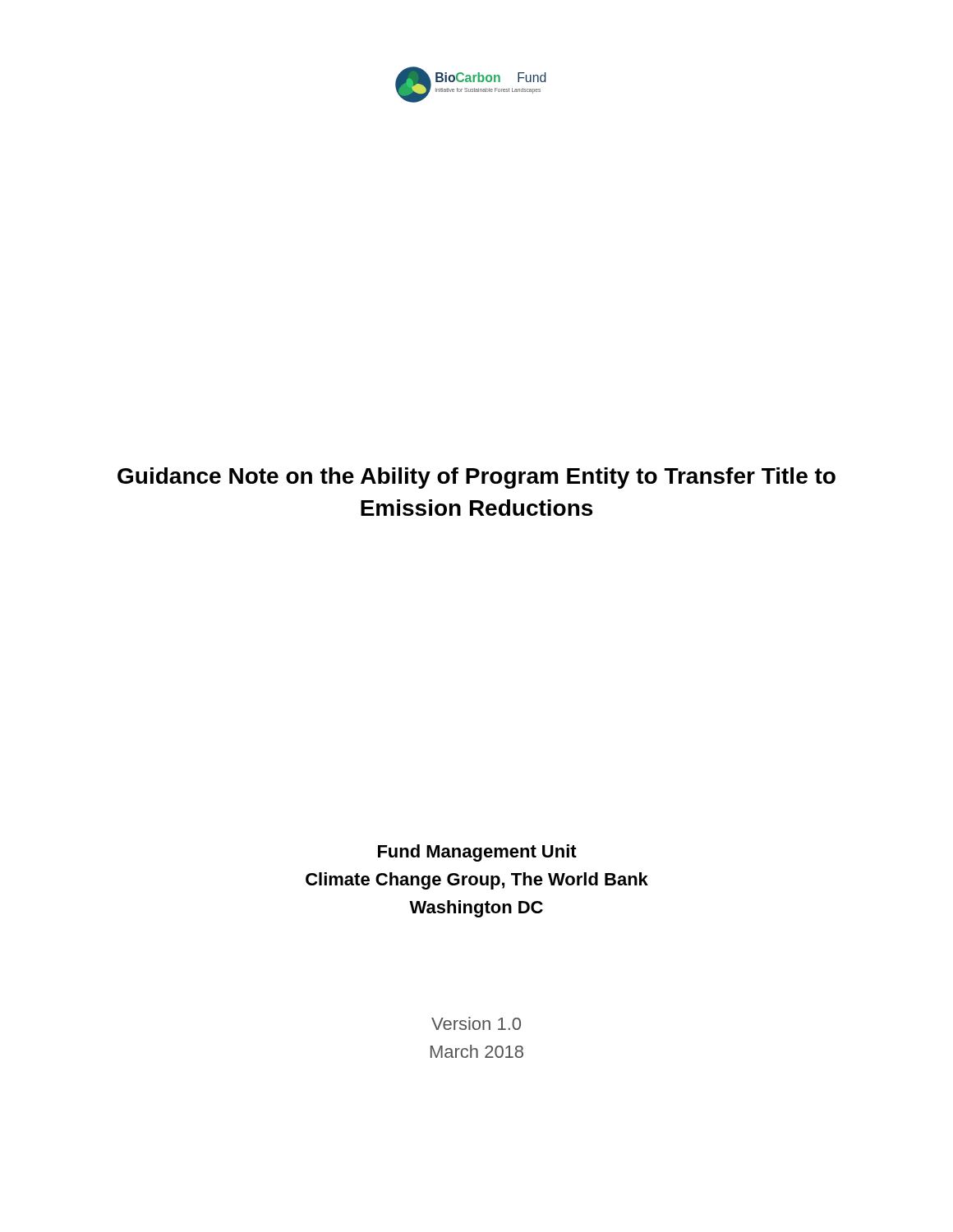Locate the block of text that opens with "Fund Management Unit Climate Change Group,"
This screenshot has height=1232, width=953.
[x=476, y=880]
